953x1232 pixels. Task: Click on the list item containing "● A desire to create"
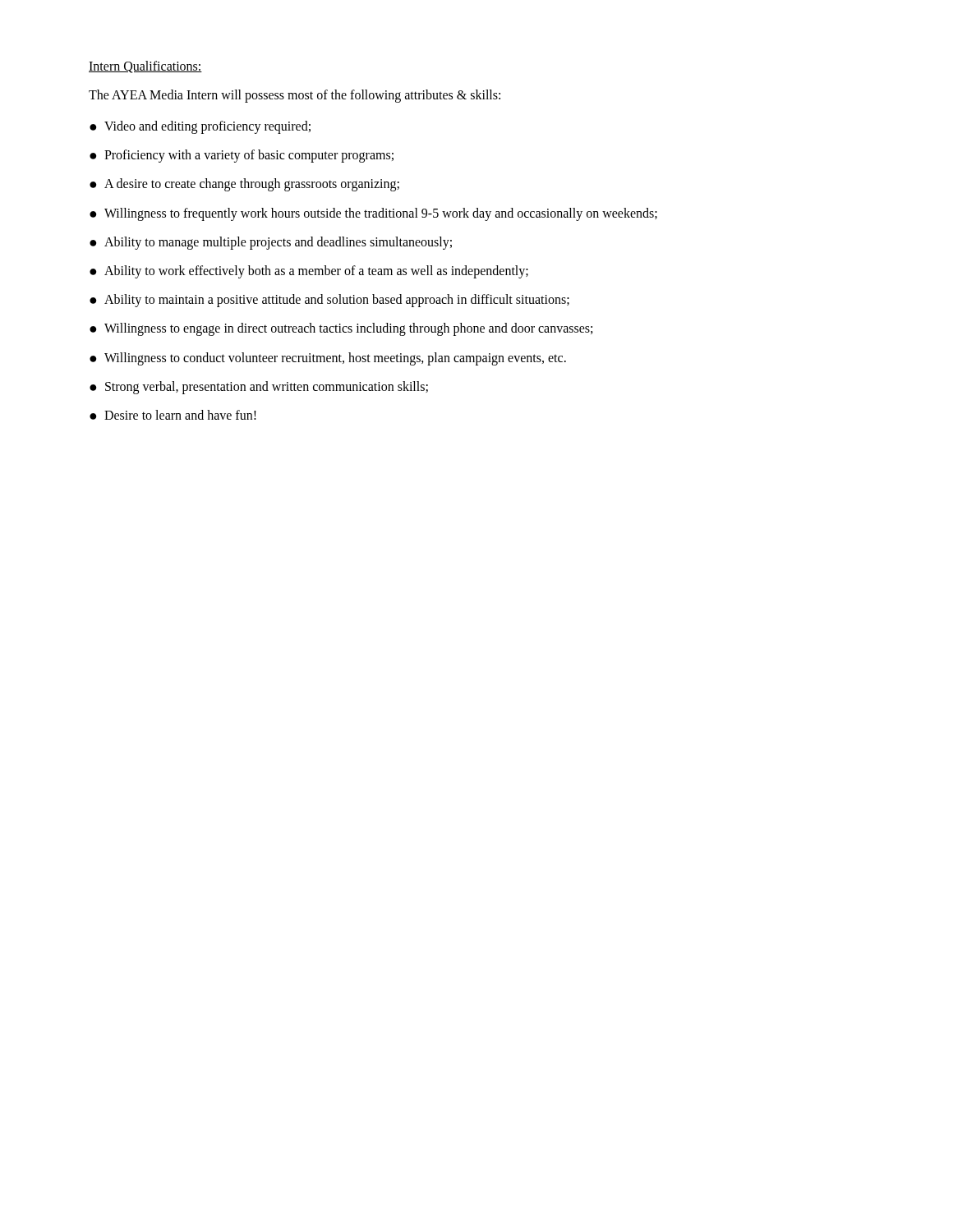244,185
